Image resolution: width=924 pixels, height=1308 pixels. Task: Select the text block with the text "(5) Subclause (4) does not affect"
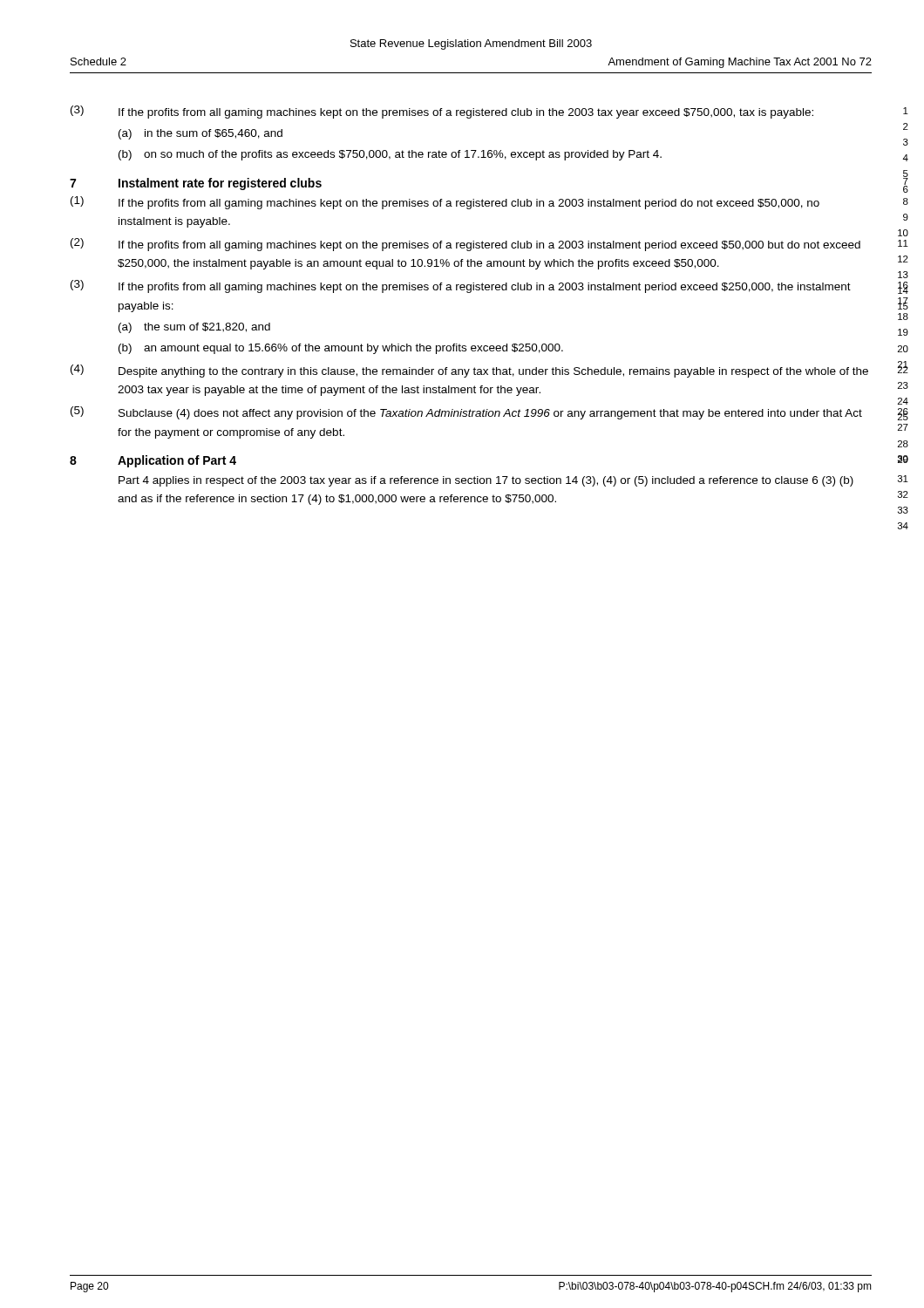(471, 423)
